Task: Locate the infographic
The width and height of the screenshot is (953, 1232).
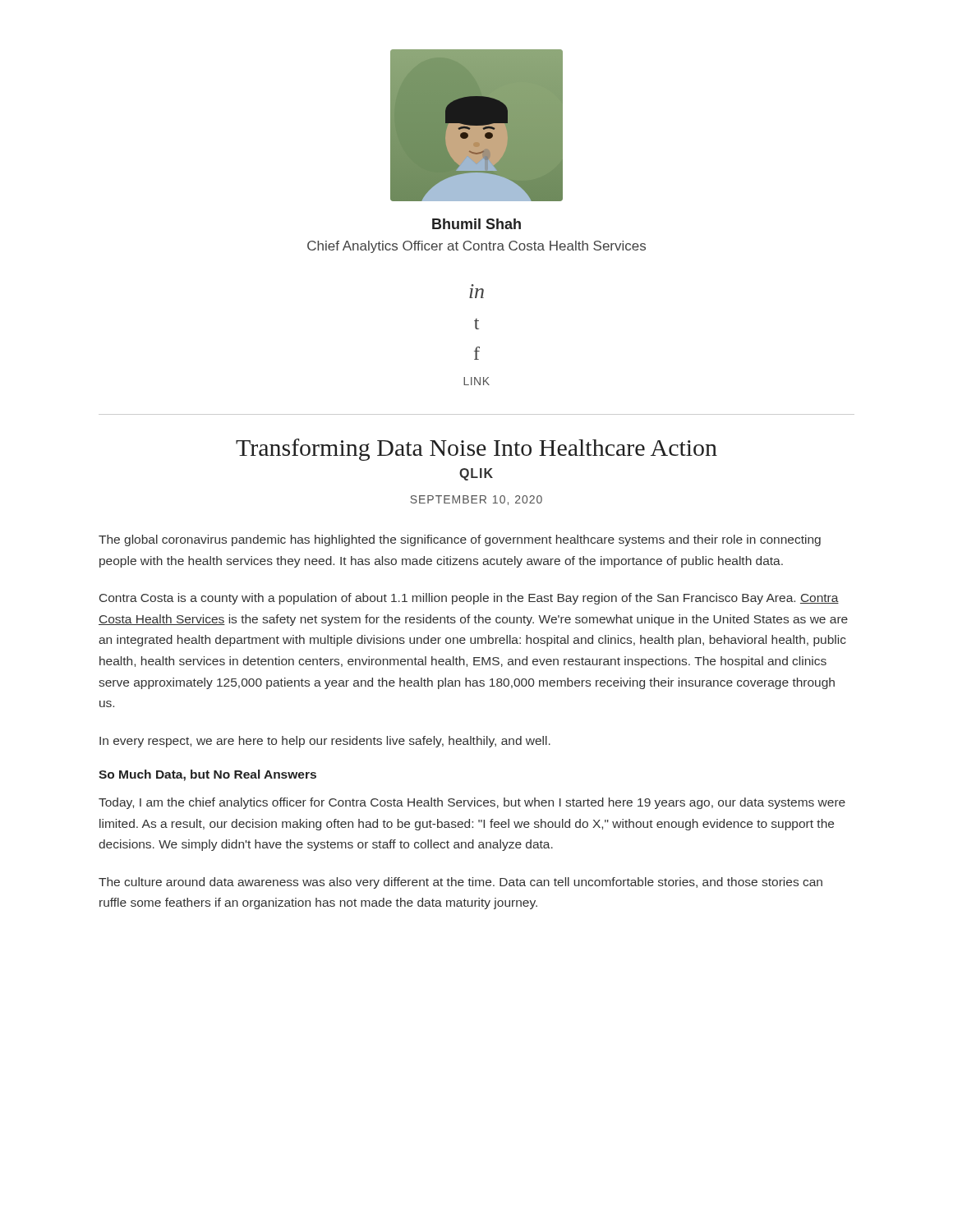Action: (476, 333)
